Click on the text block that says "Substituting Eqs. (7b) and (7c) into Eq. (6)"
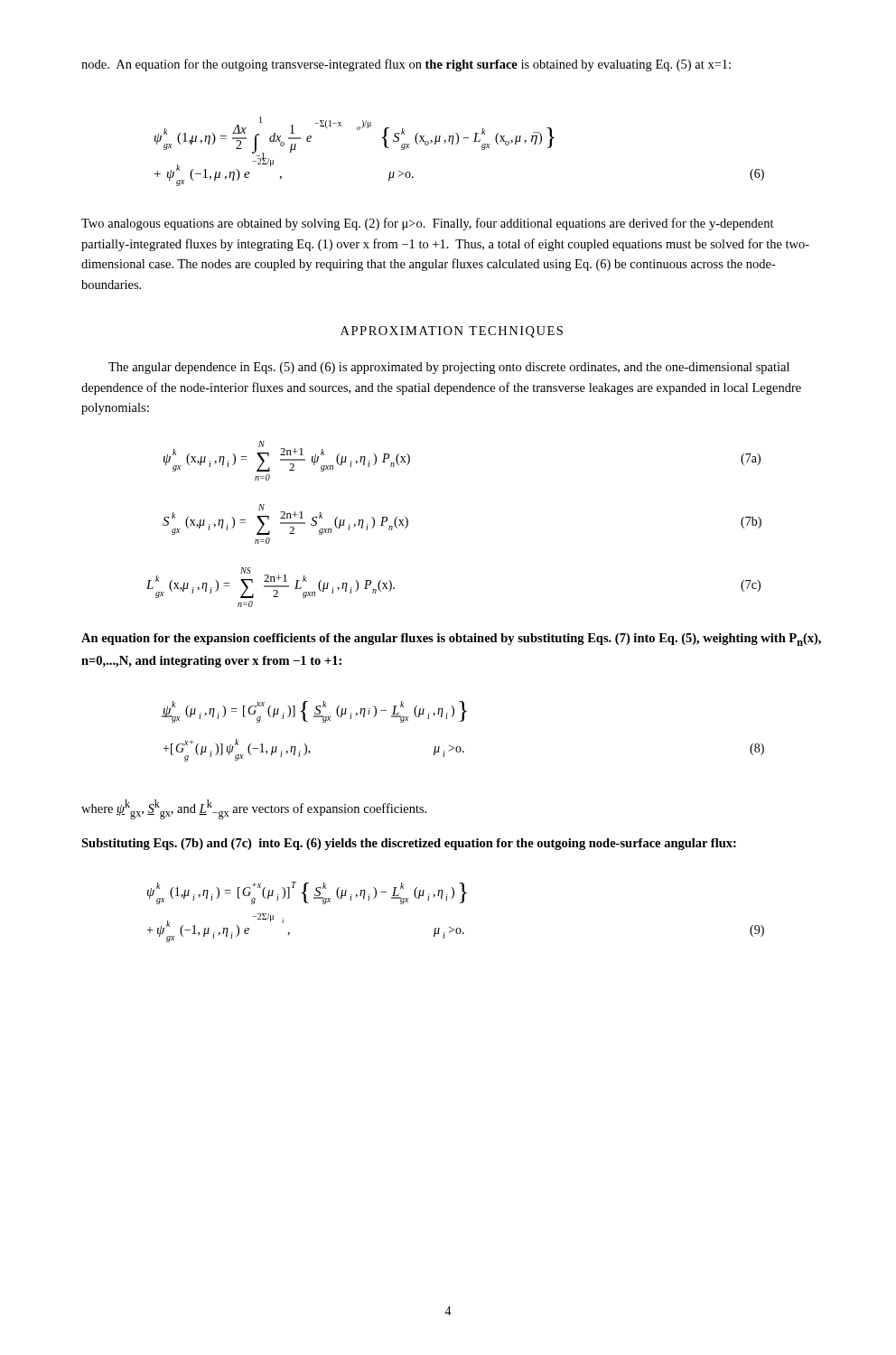Image resolution: width=896 pixels, height=1355 pixels. click(x=409, y=843)
